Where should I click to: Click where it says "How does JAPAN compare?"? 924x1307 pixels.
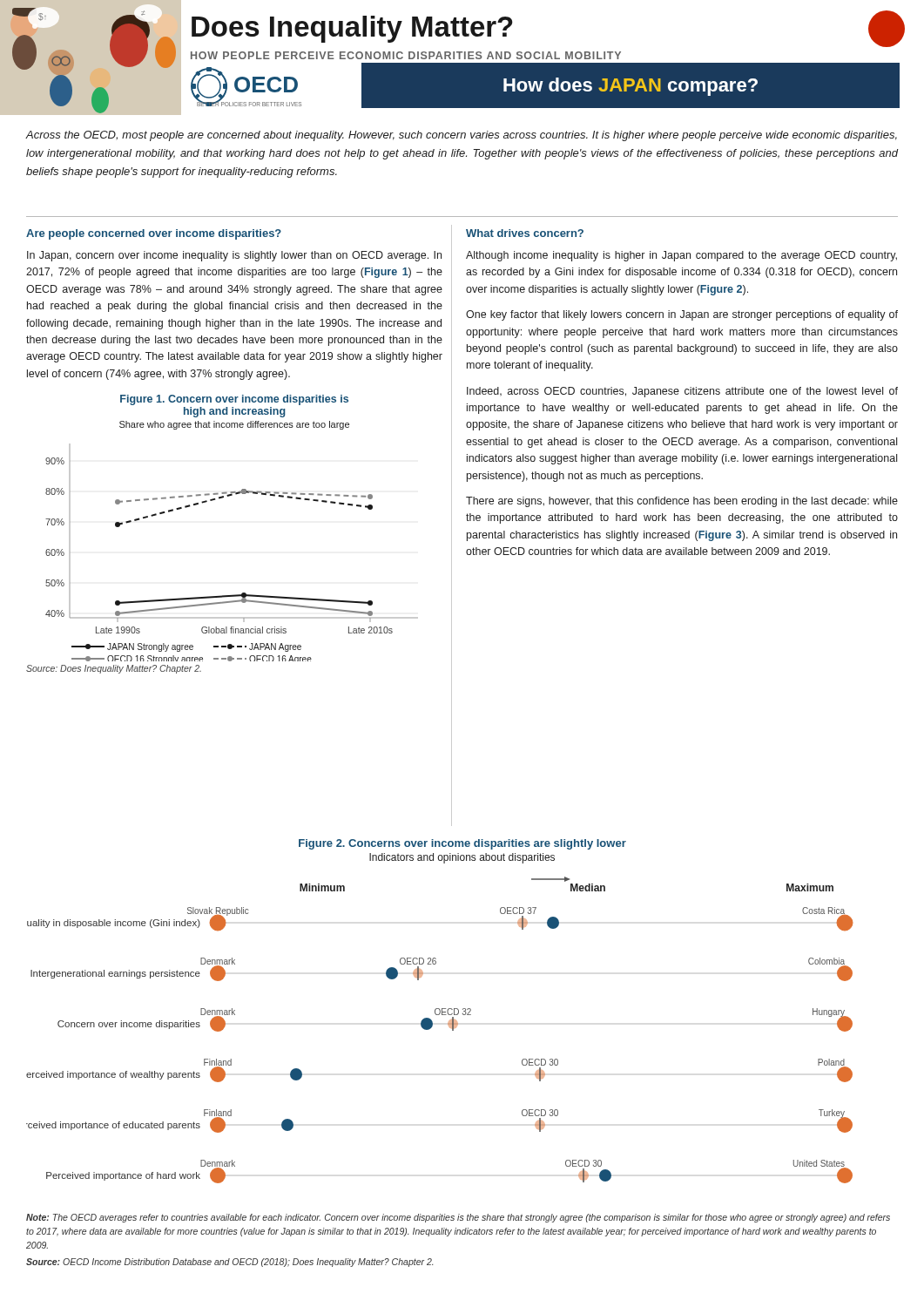[630, 85]
